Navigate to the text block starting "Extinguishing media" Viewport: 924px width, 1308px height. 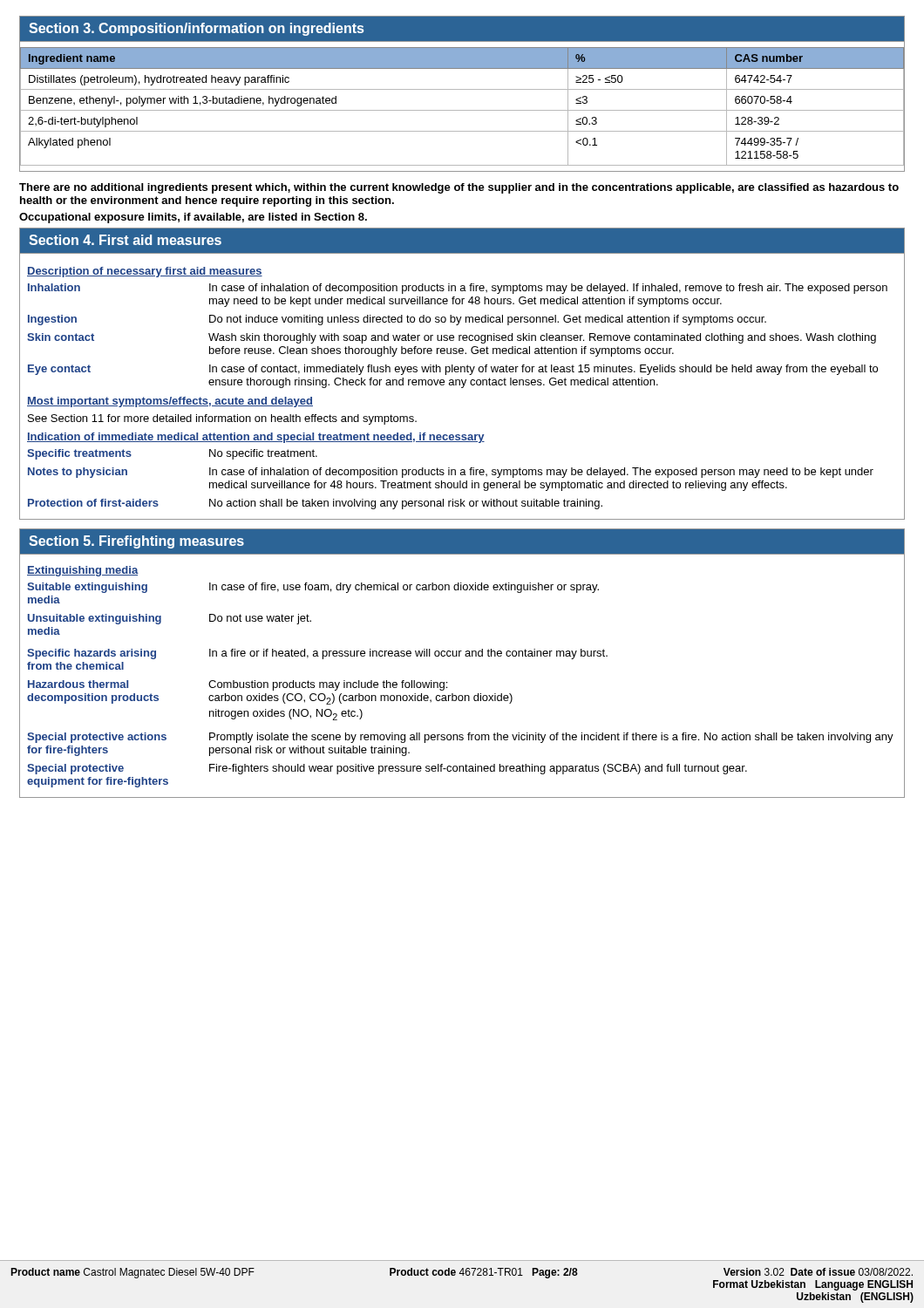tap(82, 570)
